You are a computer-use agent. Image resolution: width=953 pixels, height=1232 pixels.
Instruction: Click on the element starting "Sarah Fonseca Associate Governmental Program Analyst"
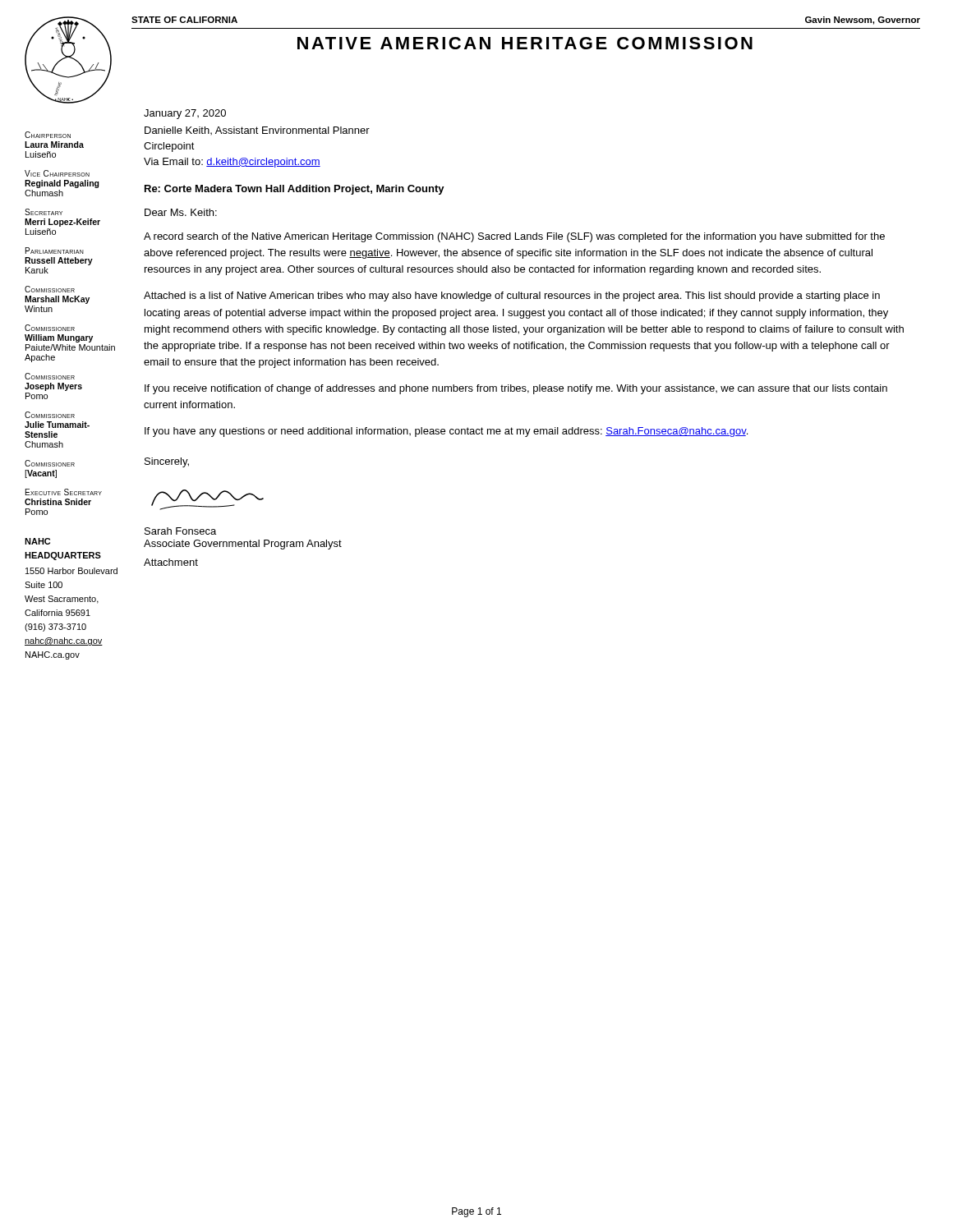pos(243,537)
